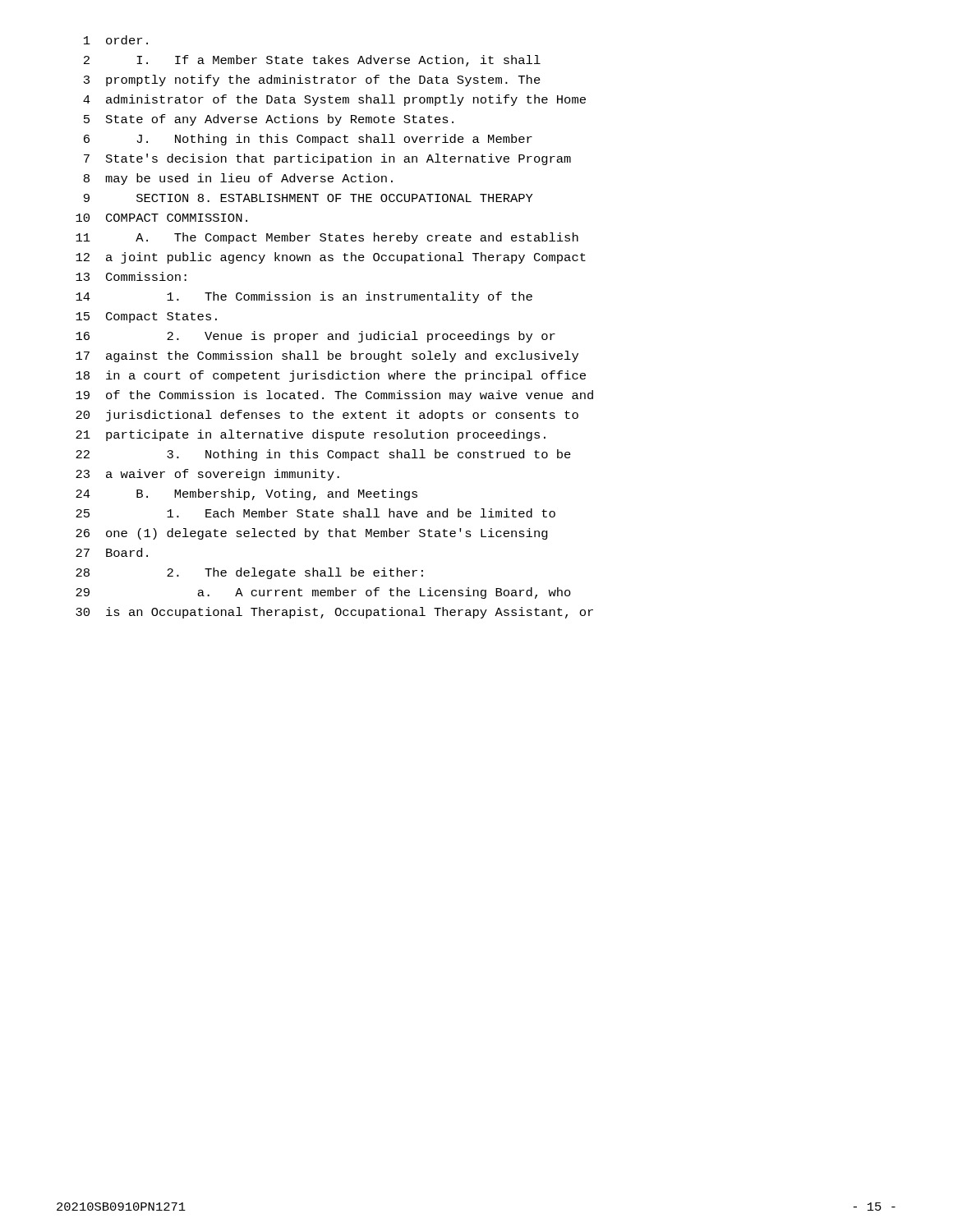953x1232 pixels.
Task: Find the list item containing "4 administrator of the Data"
Action: click(x=321, y=100)
